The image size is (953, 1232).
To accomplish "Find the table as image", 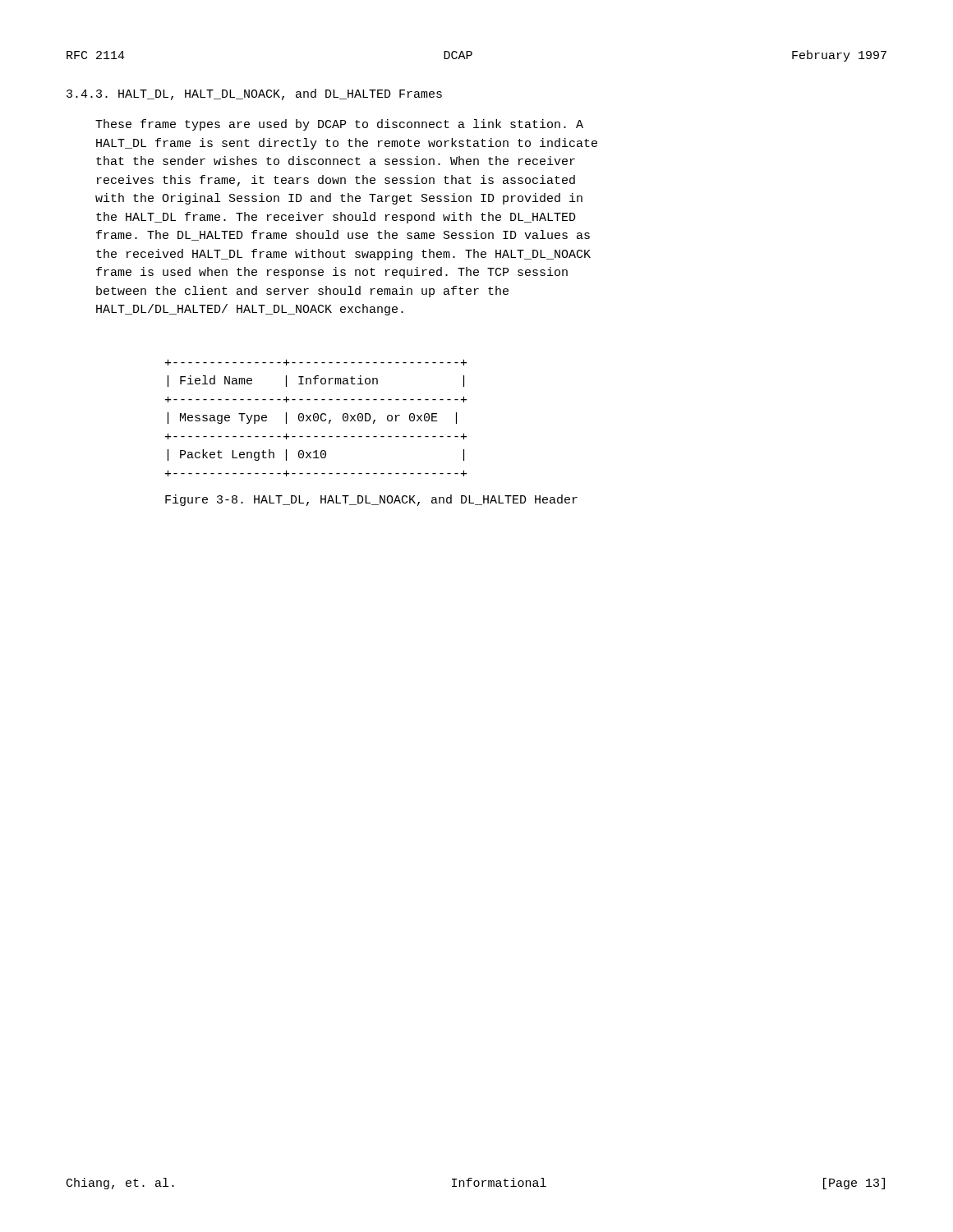I will pos(316,419).
